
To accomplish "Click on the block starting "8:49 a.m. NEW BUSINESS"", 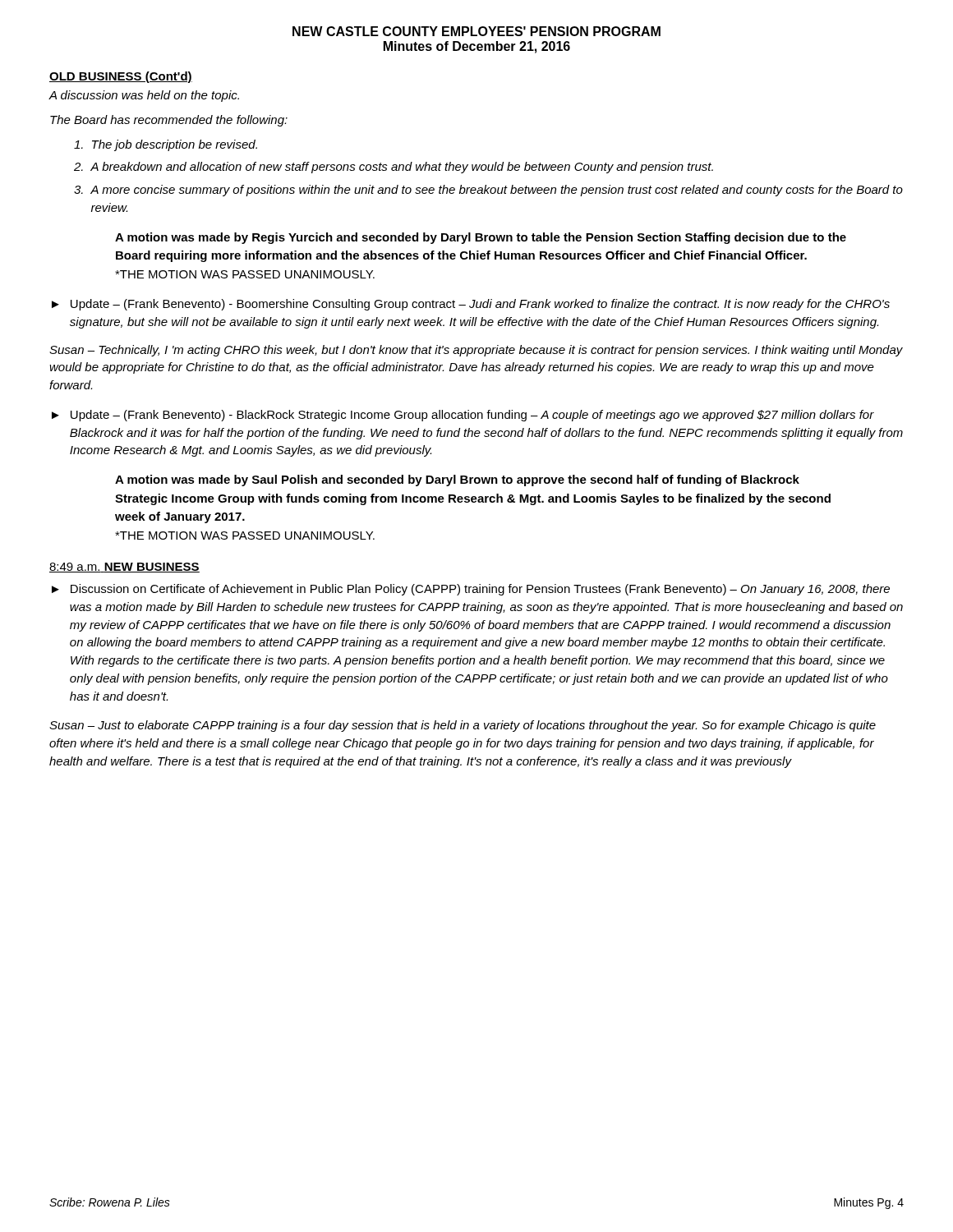I will point(124,566).
